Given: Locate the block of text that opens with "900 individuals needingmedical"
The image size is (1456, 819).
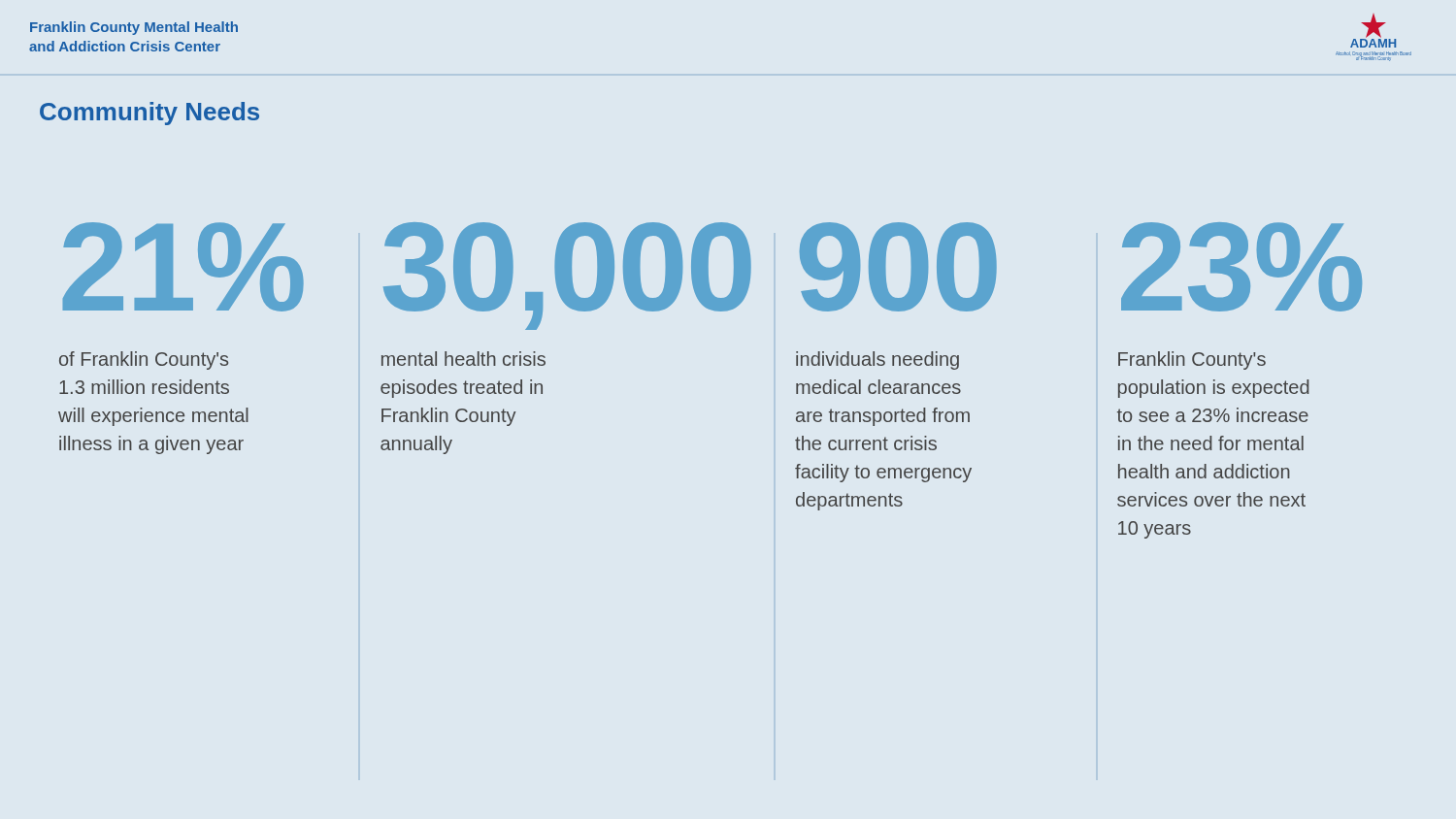Looking at the screenshot, I should (936, 359).
